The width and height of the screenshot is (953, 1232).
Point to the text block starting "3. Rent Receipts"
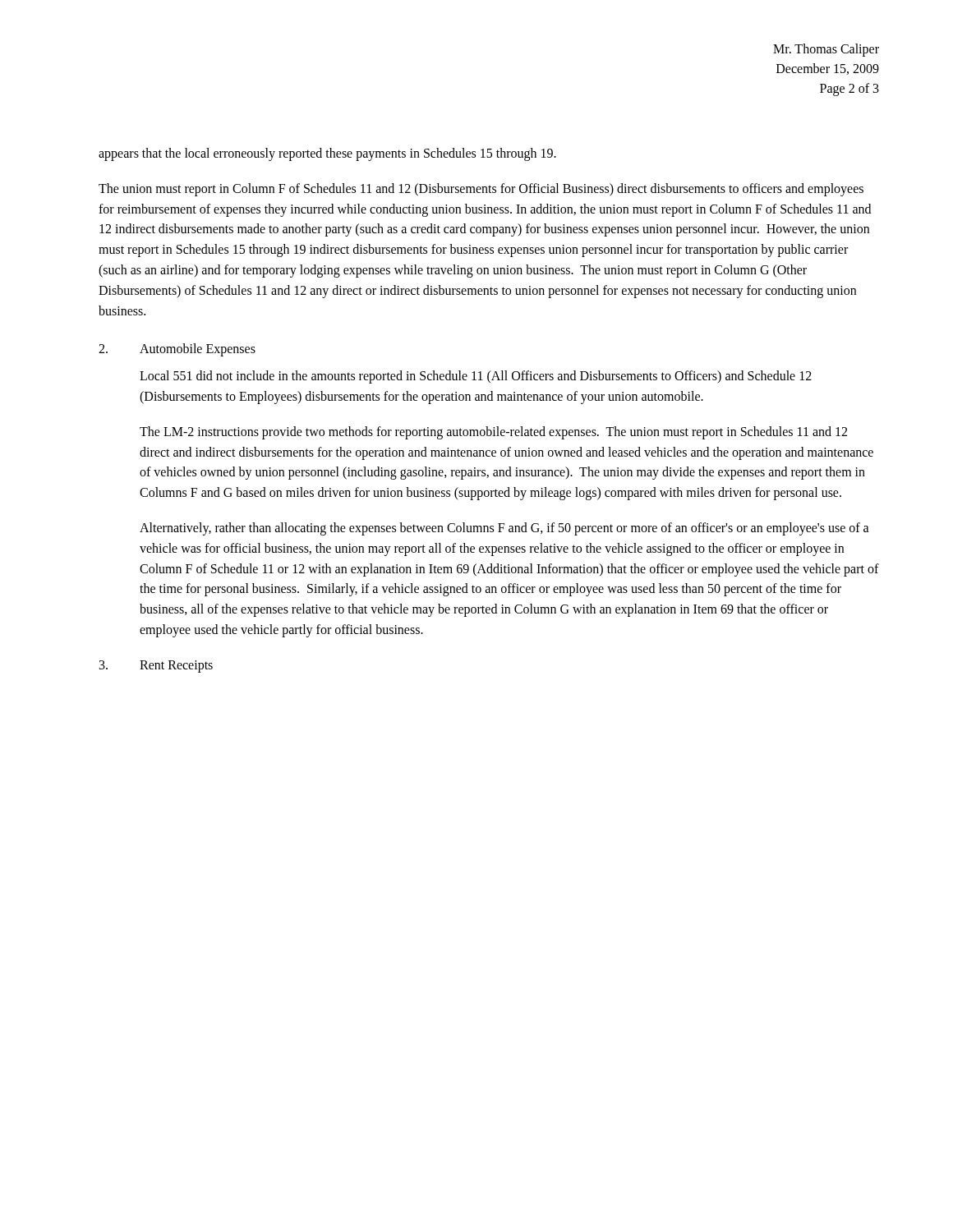pos(156,665)
